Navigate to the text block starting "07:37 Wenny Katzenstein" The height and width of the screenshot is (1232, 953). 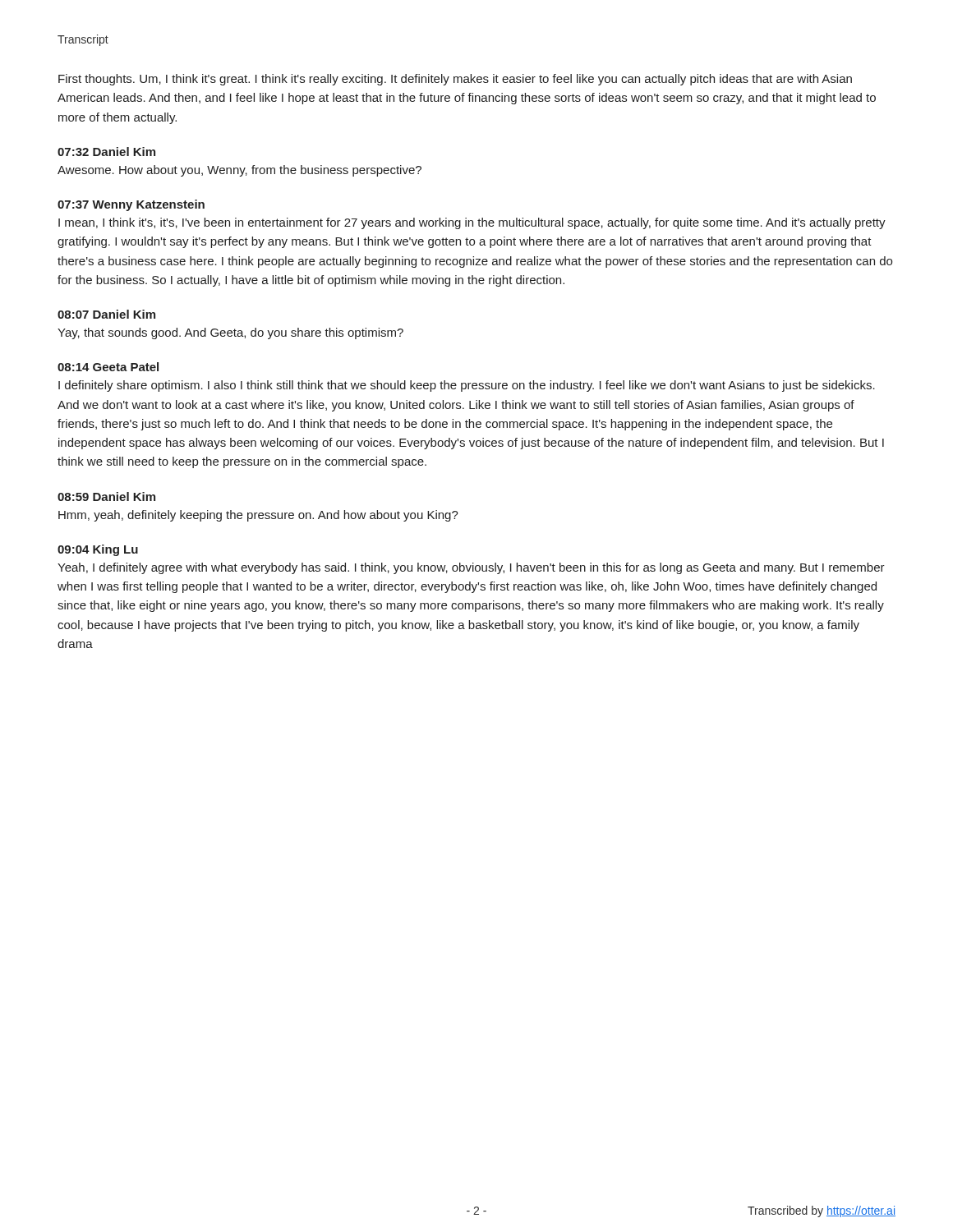pos(131,204)
